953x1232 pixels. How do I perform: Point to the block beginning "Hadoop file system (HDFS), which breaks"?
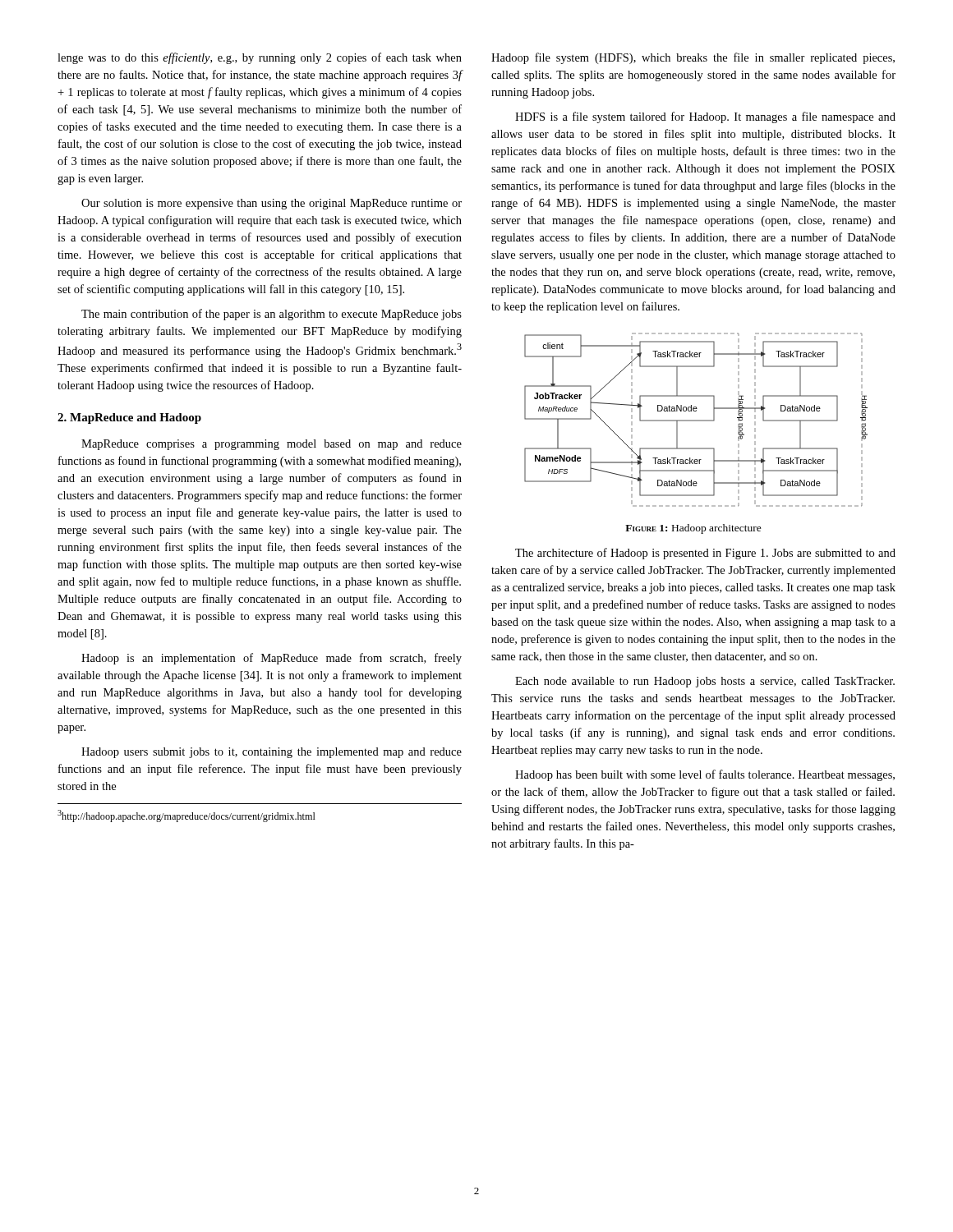693,75
